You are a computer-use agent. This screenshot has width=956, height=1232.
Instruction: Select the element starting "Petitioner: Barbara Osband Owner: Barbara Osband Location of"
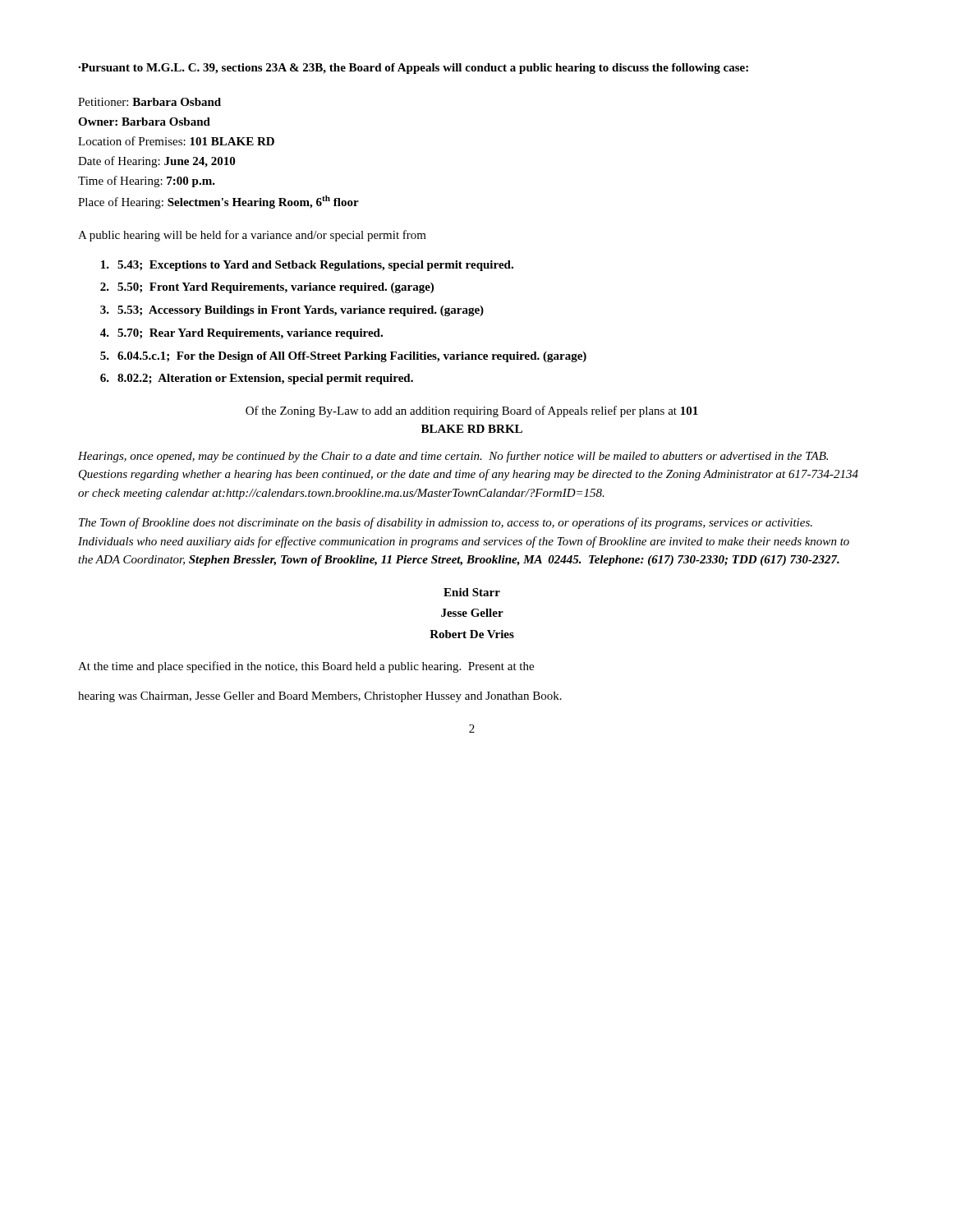pos(218,152)
